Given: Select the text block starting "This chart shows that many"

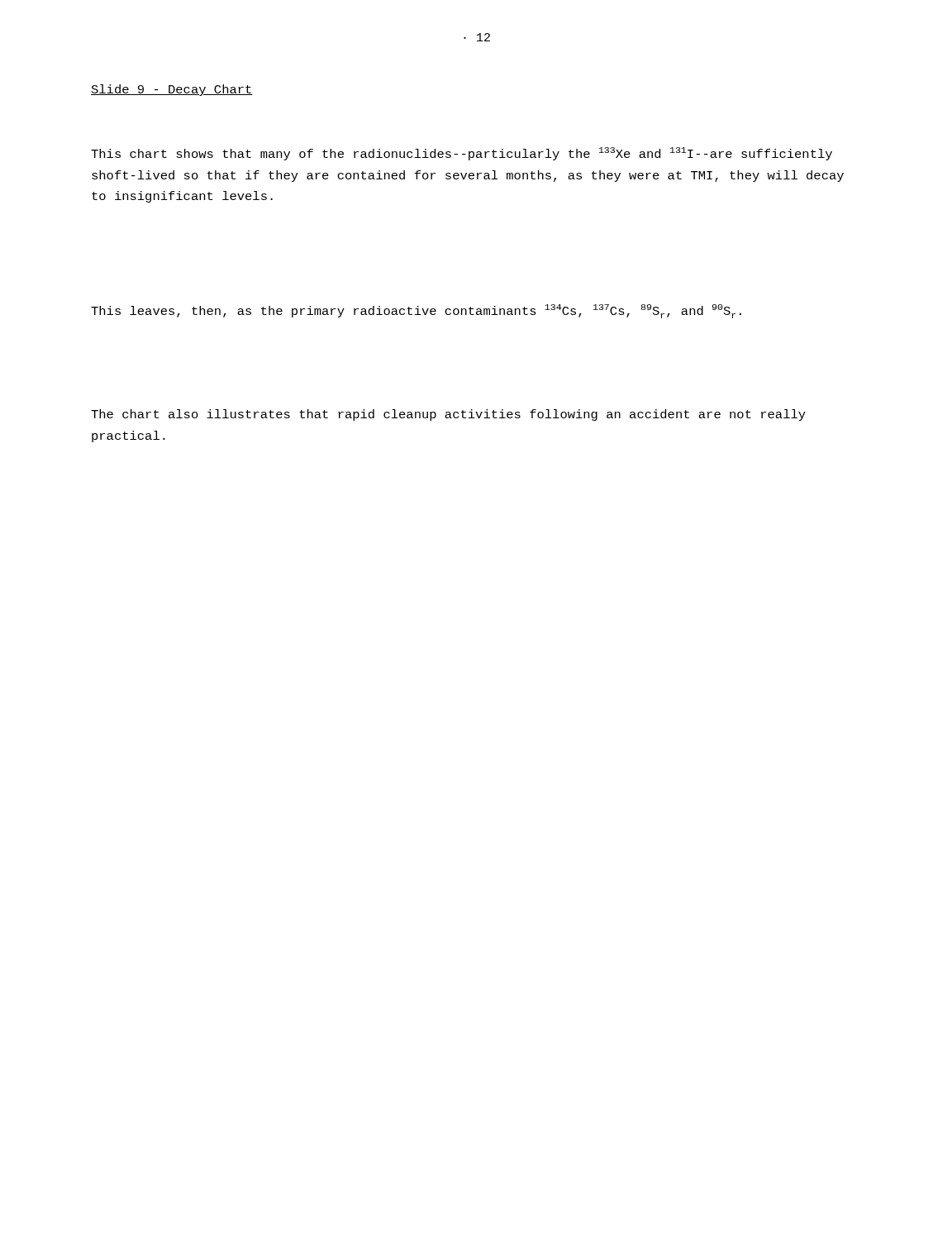Looking at the screenshot, I should 468,175.
